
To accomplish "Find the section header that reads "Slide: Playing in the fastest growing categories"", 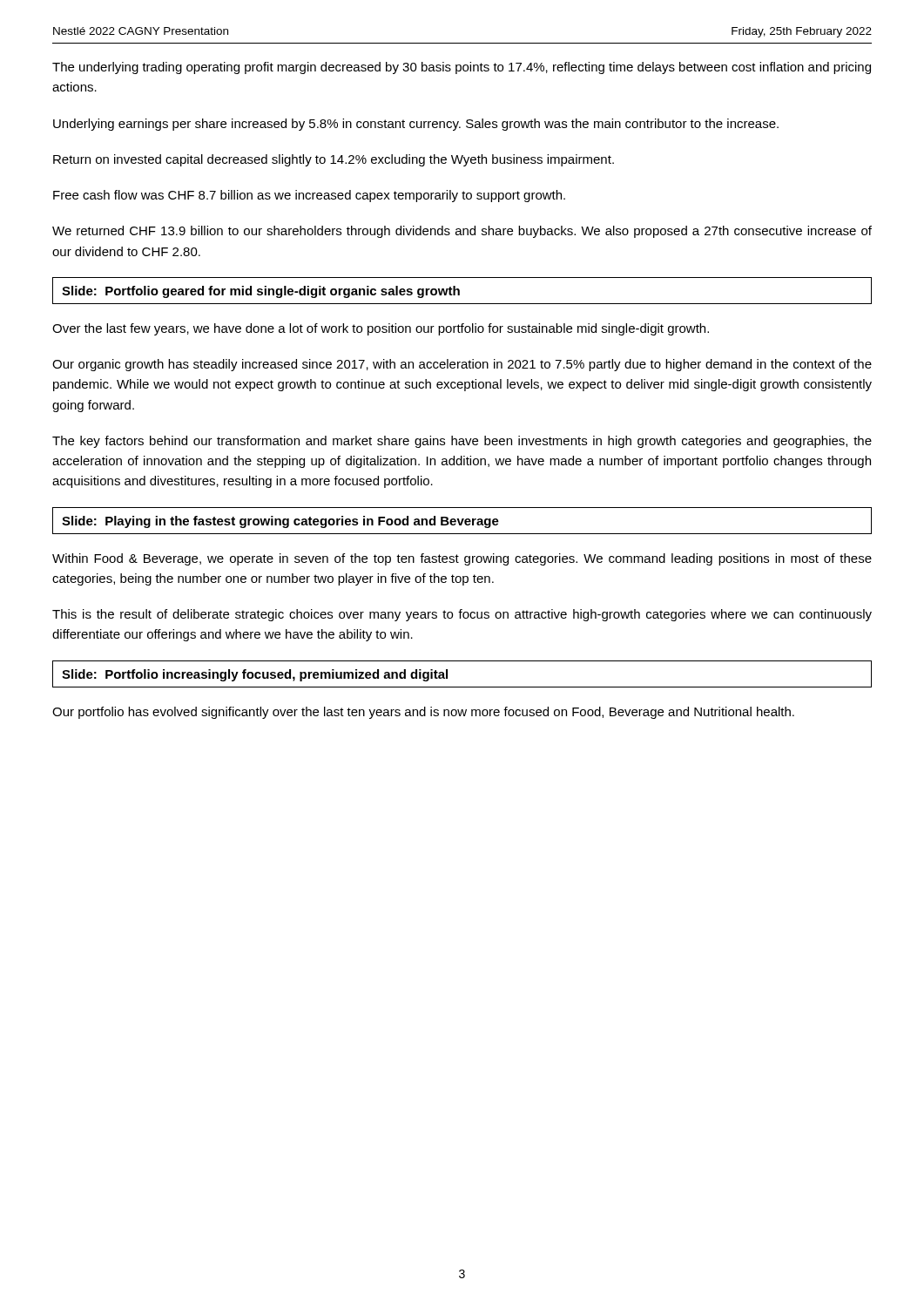I will [x=280, y=520].
